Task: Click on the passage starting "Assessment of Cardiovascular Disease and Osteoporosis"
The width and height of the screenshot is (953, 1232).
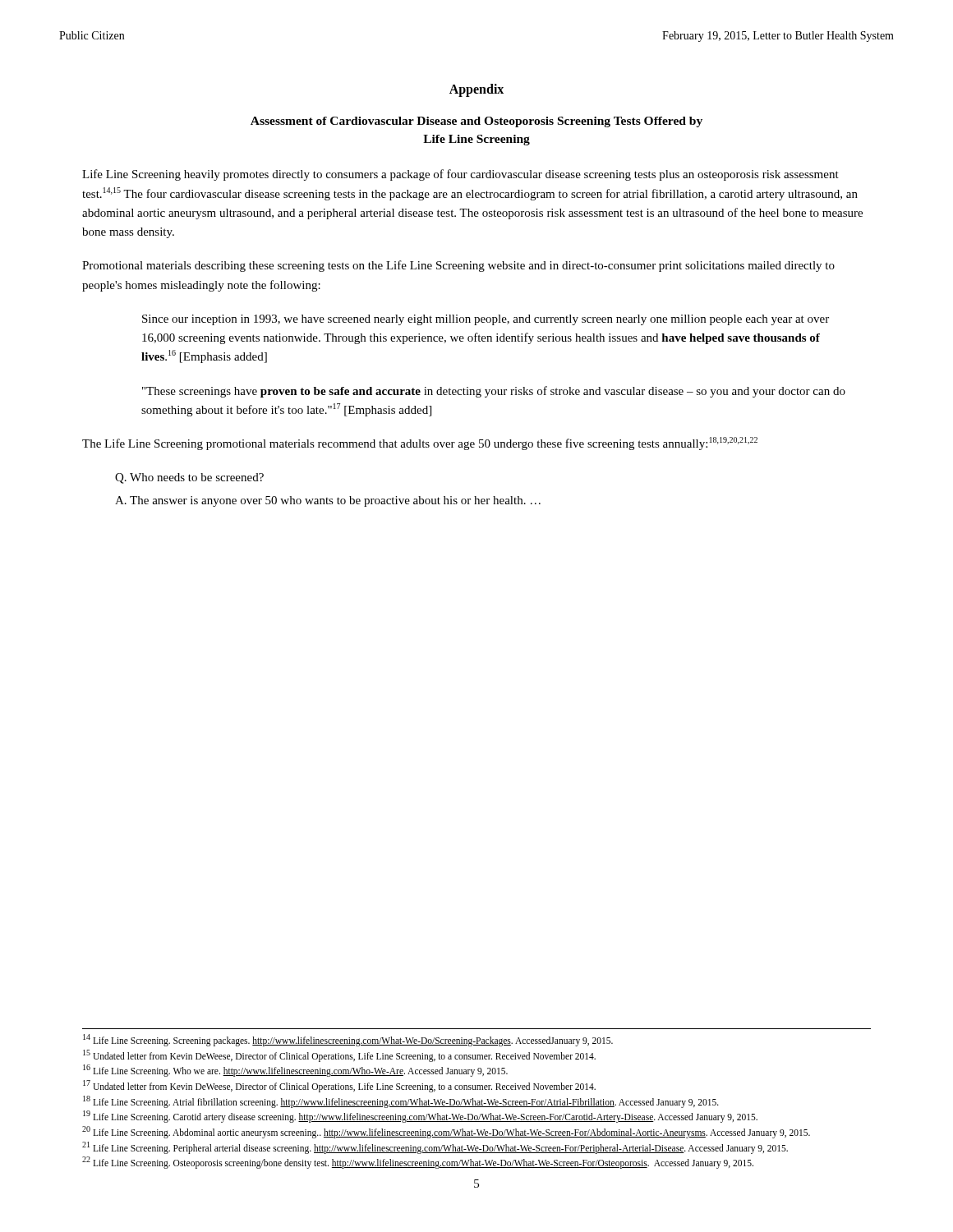Action: click(476, 129)
